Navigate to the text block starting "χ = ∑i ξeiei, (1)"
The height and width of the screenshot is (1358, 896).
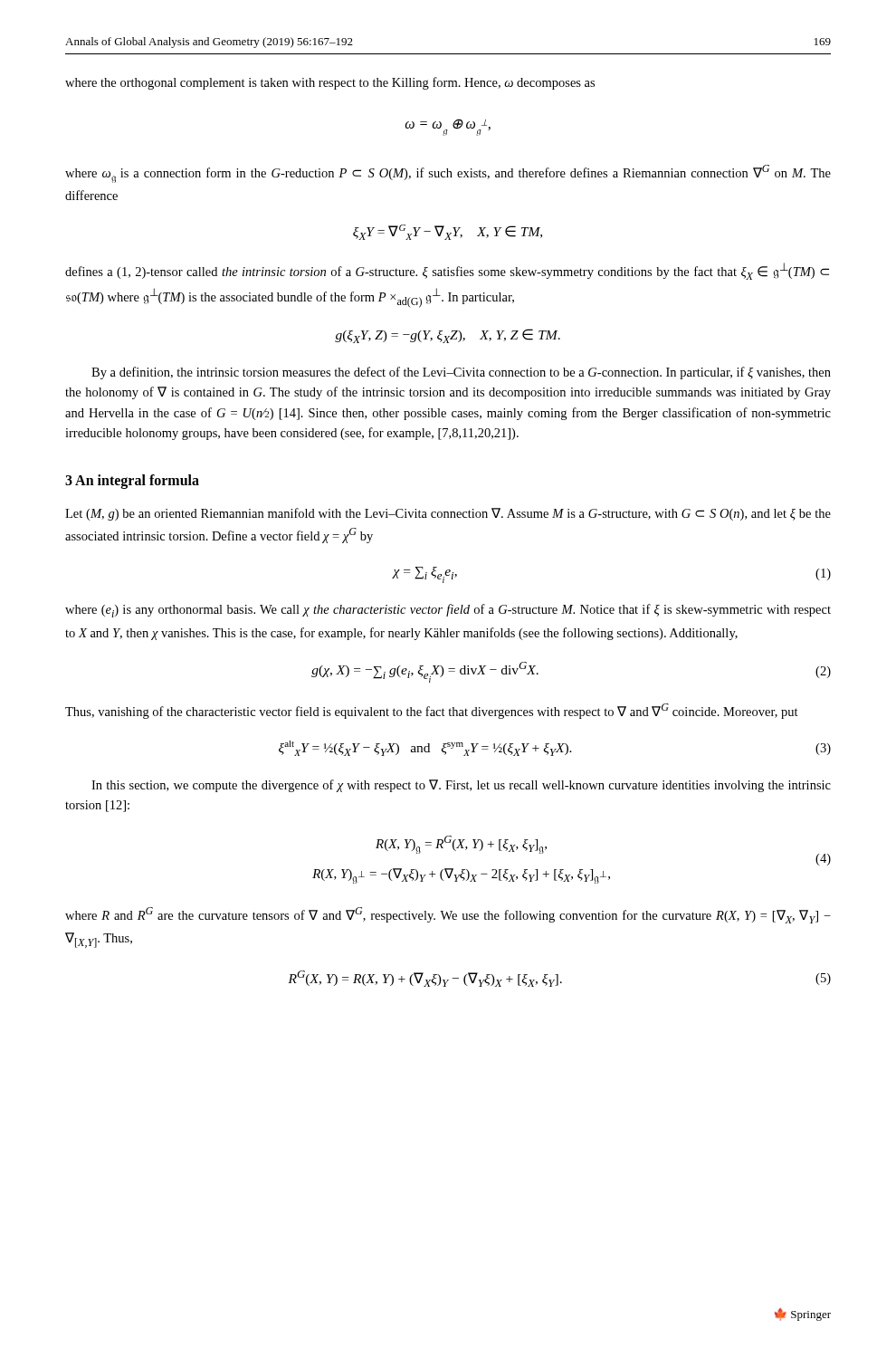click(448, 573)
